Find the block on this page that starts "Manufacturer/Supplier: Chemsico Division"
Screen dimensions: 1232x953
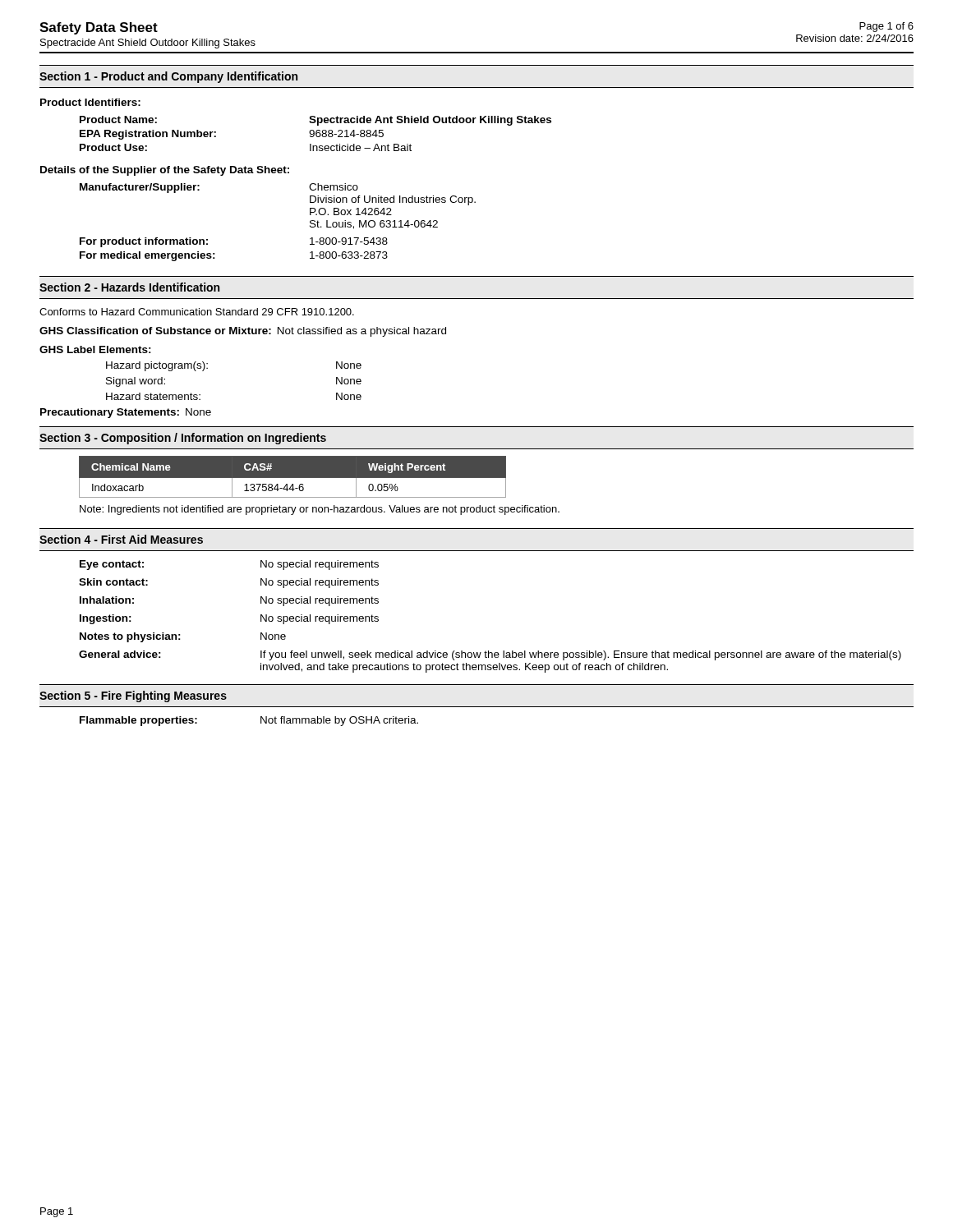(x=139, y=188)
